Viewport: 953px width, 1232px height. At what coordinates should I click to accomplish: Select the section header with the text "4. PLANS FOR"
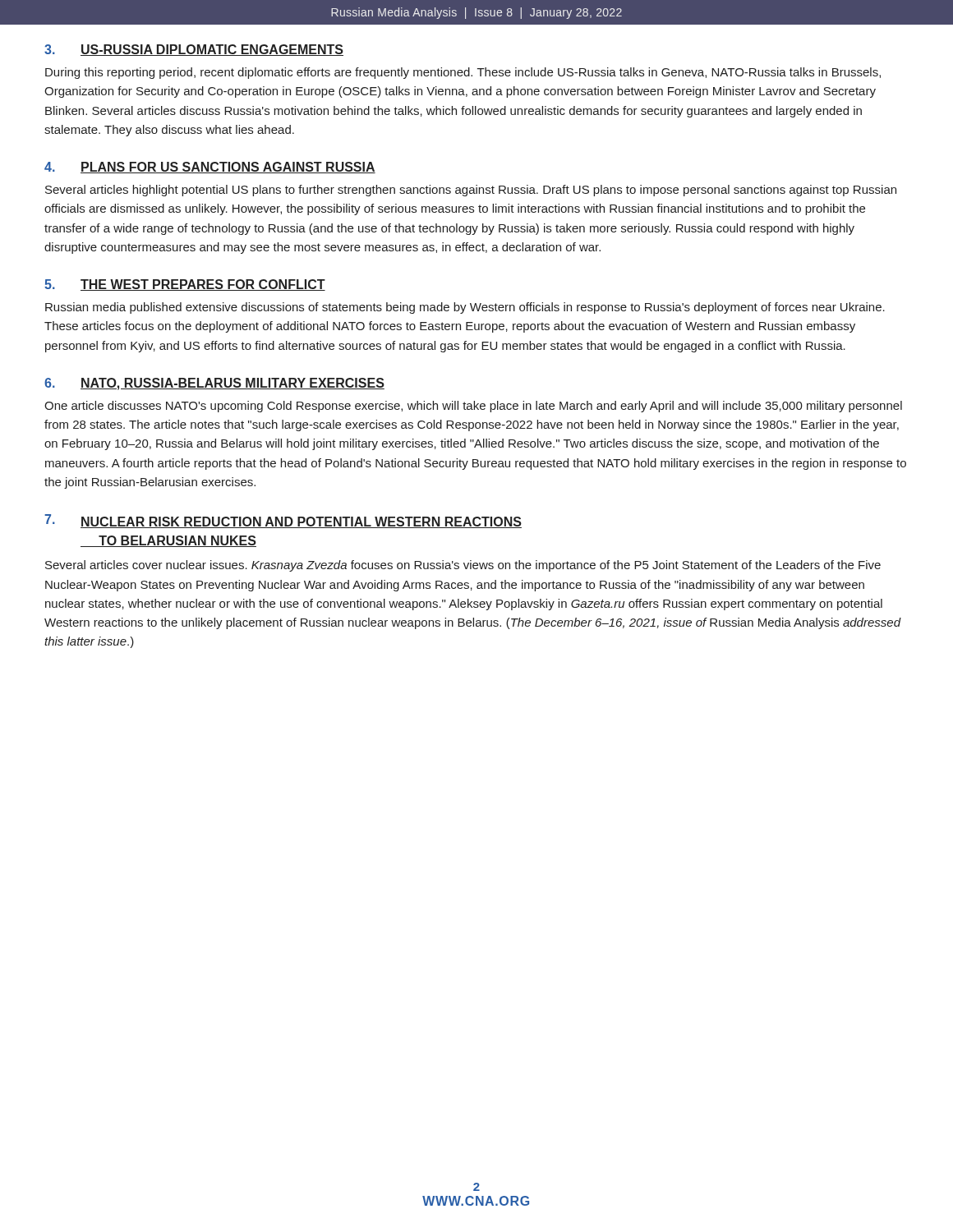[210, 168]
